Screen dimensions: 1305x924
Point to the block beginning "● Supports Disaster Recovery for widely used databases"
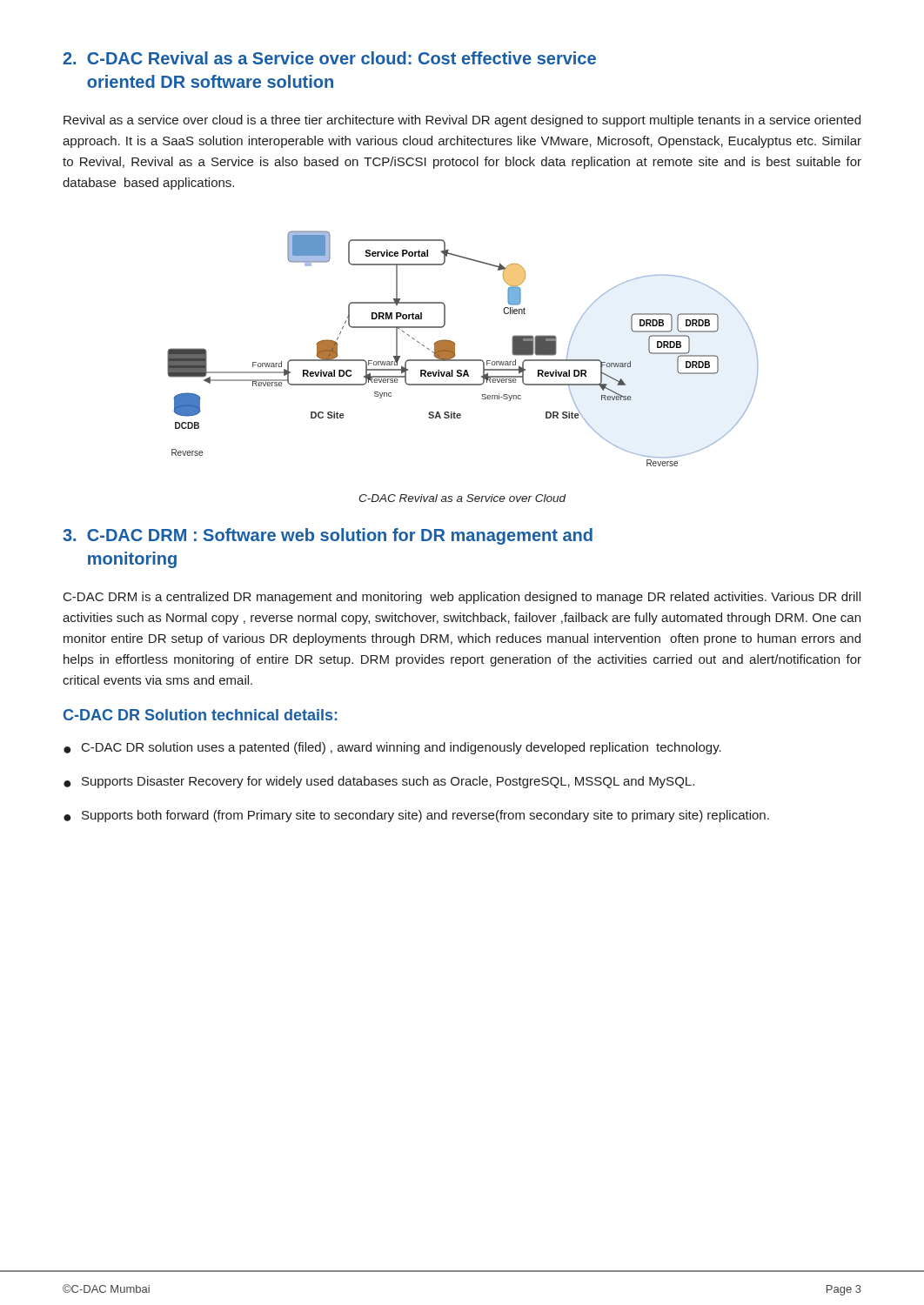(x=379, y=783)
